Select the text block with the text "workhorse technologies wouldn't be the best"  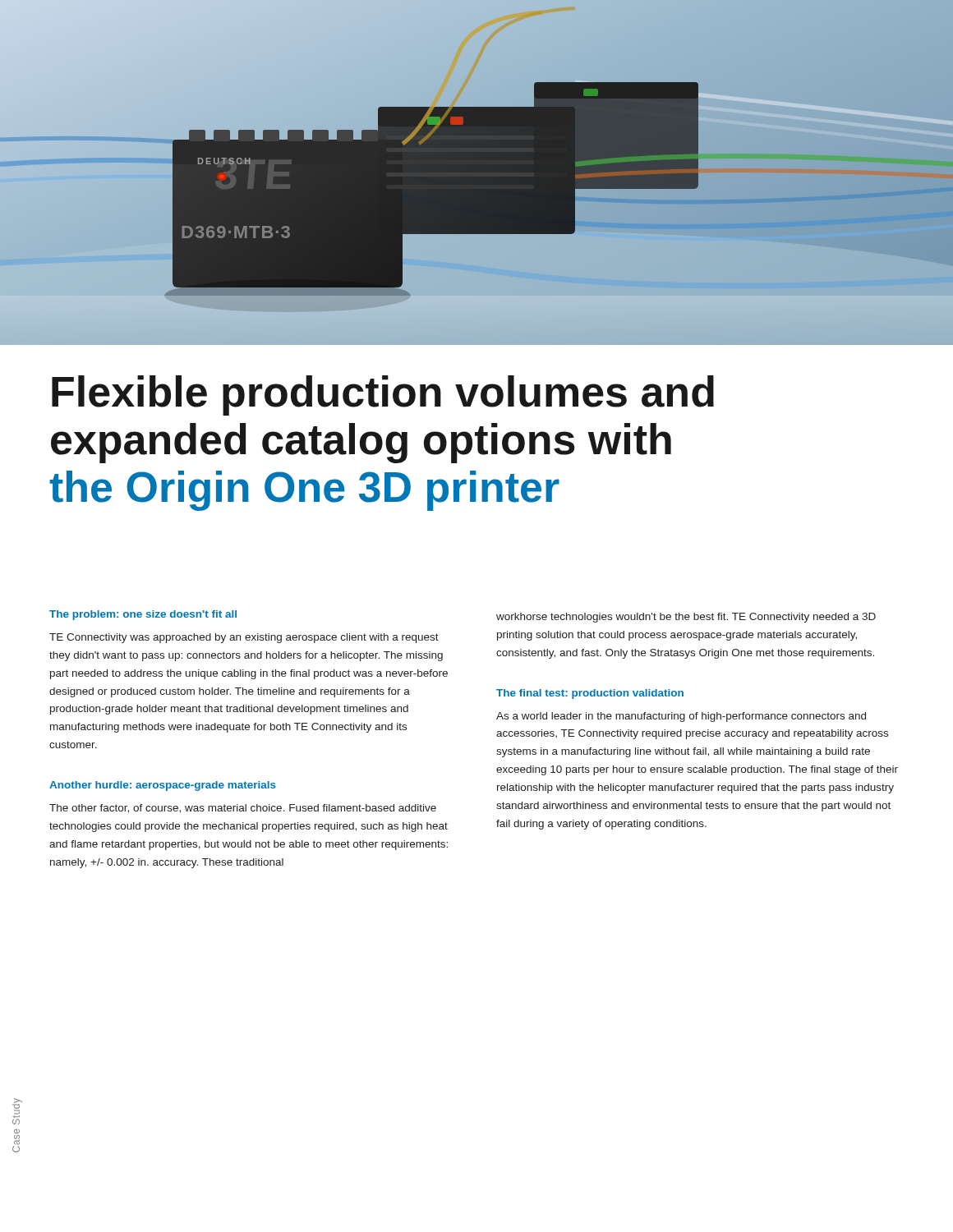pos(686,634)
